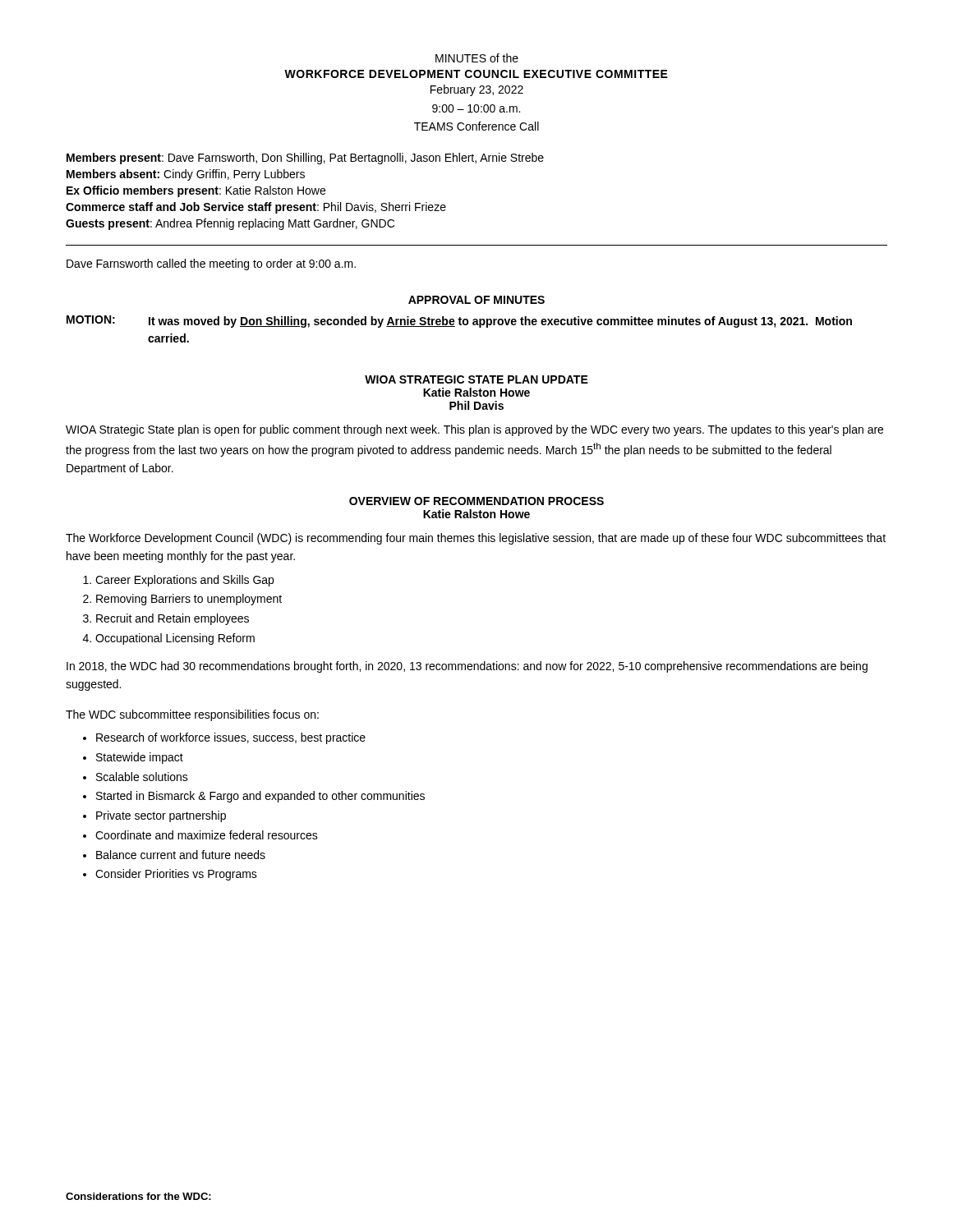
Task: Click on the text starting "Research of workforce issues, success,"
Action: 230,737
